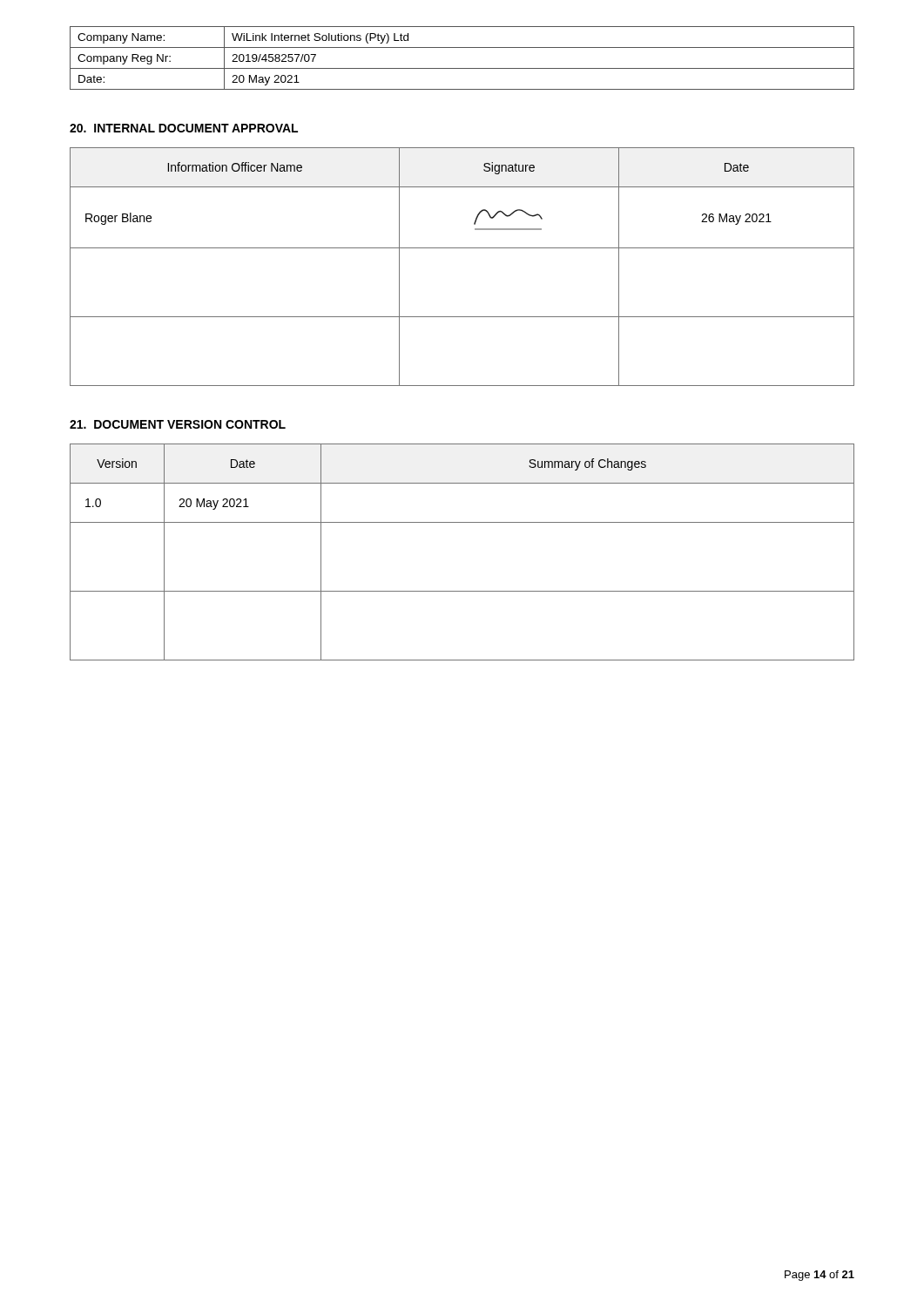Click on the table containing "Information Officer Name"
924x1307 pixels.
[462, 267]
